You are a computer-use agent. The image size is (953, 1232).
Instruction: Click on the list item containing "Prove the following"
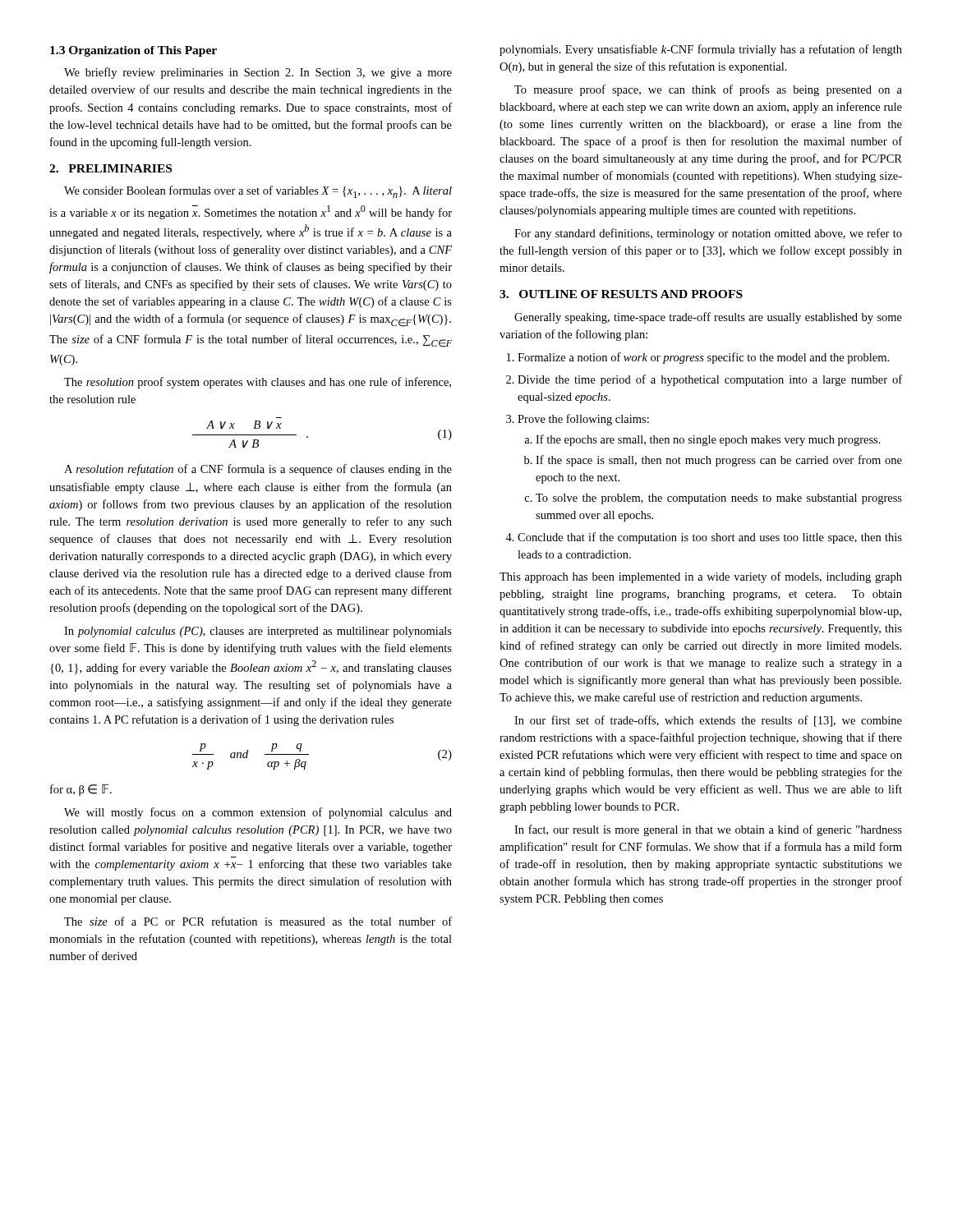701,467
